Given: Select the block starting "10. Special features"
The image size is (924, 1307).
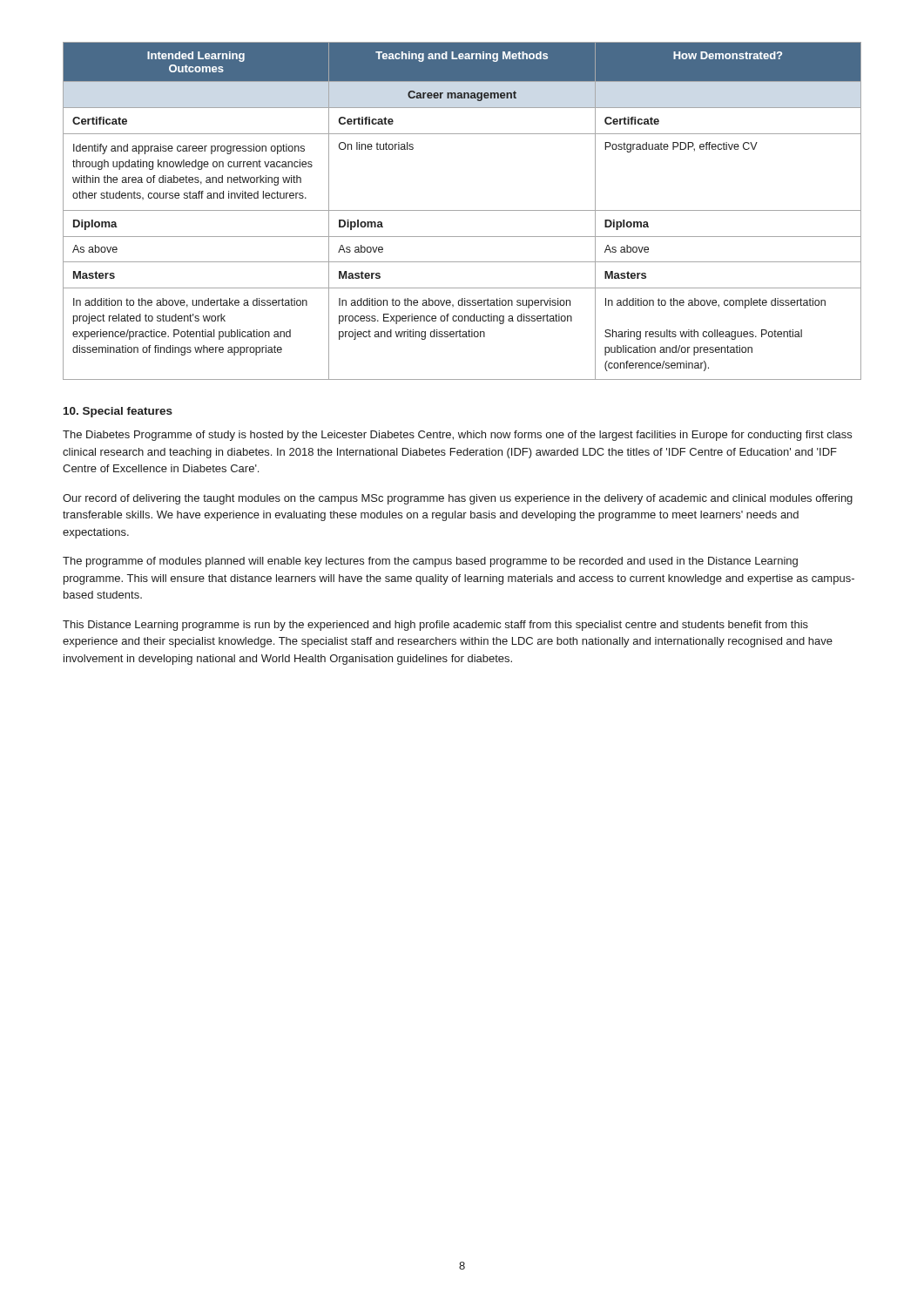Looking at the screenshot, I should [x=118, y=411].
